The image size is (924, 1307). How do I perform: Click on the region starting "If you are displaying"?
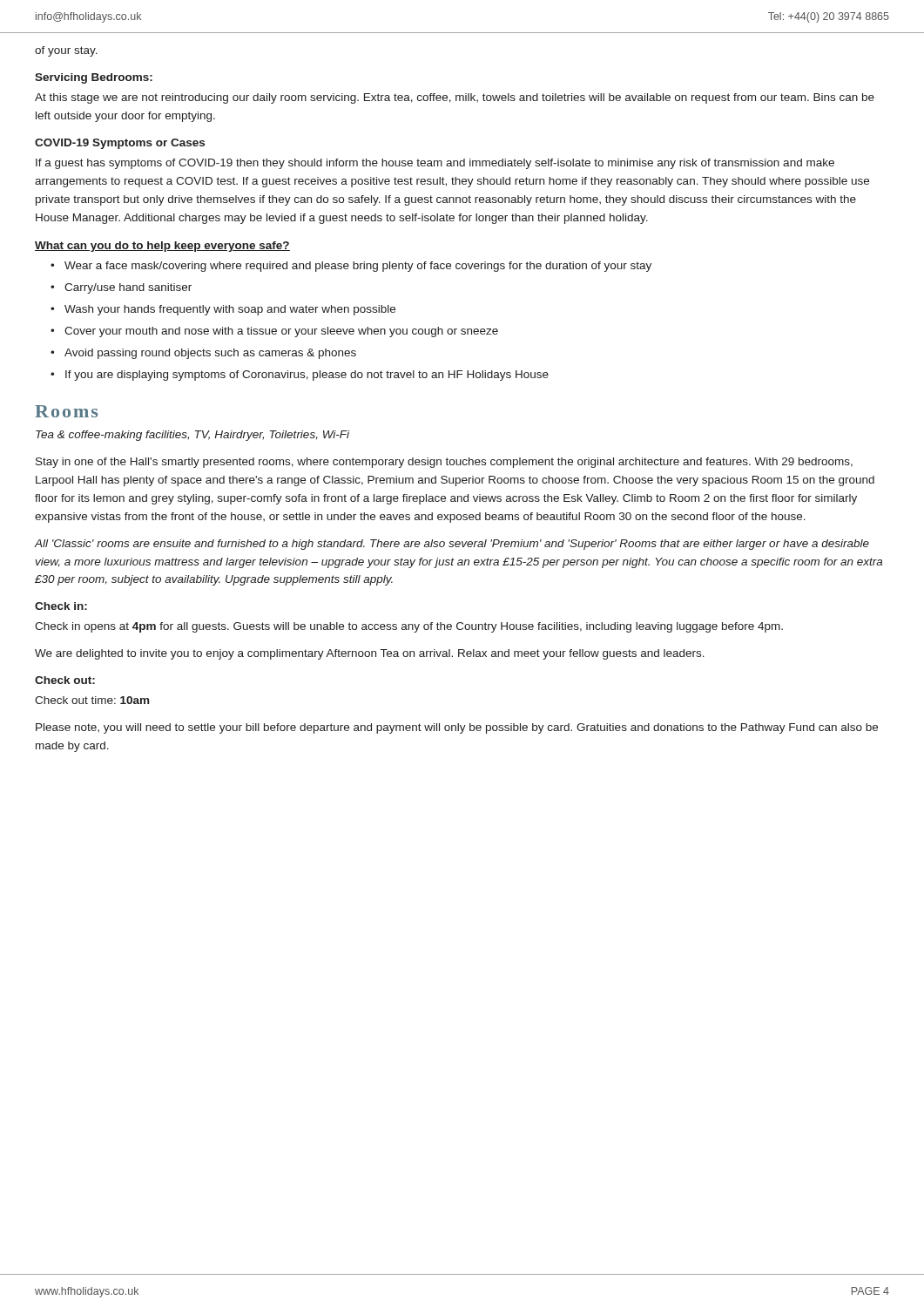pos(307,374)
